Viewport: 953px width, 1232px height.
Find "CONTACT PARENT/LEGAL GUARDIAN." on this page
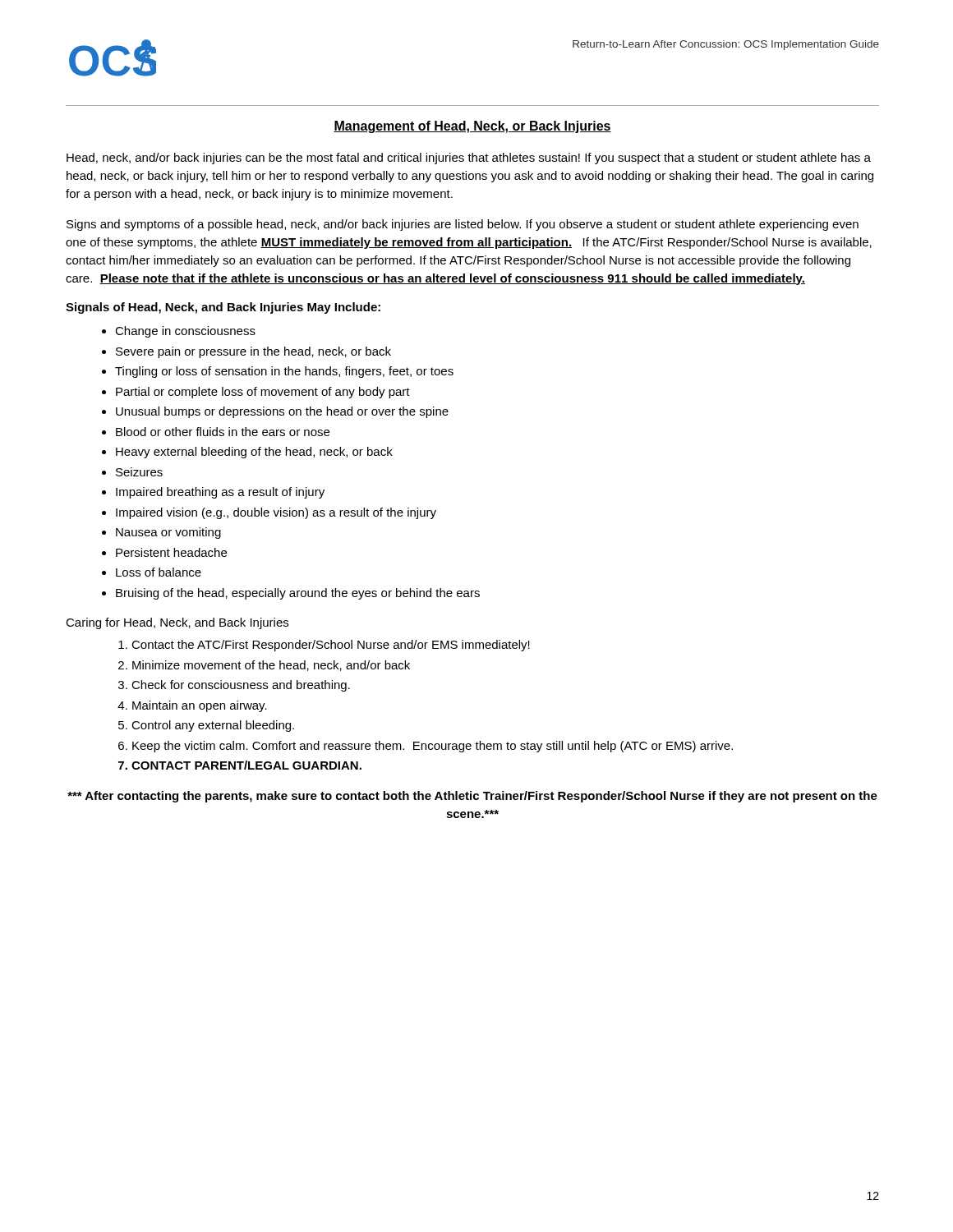click(246, 765)
